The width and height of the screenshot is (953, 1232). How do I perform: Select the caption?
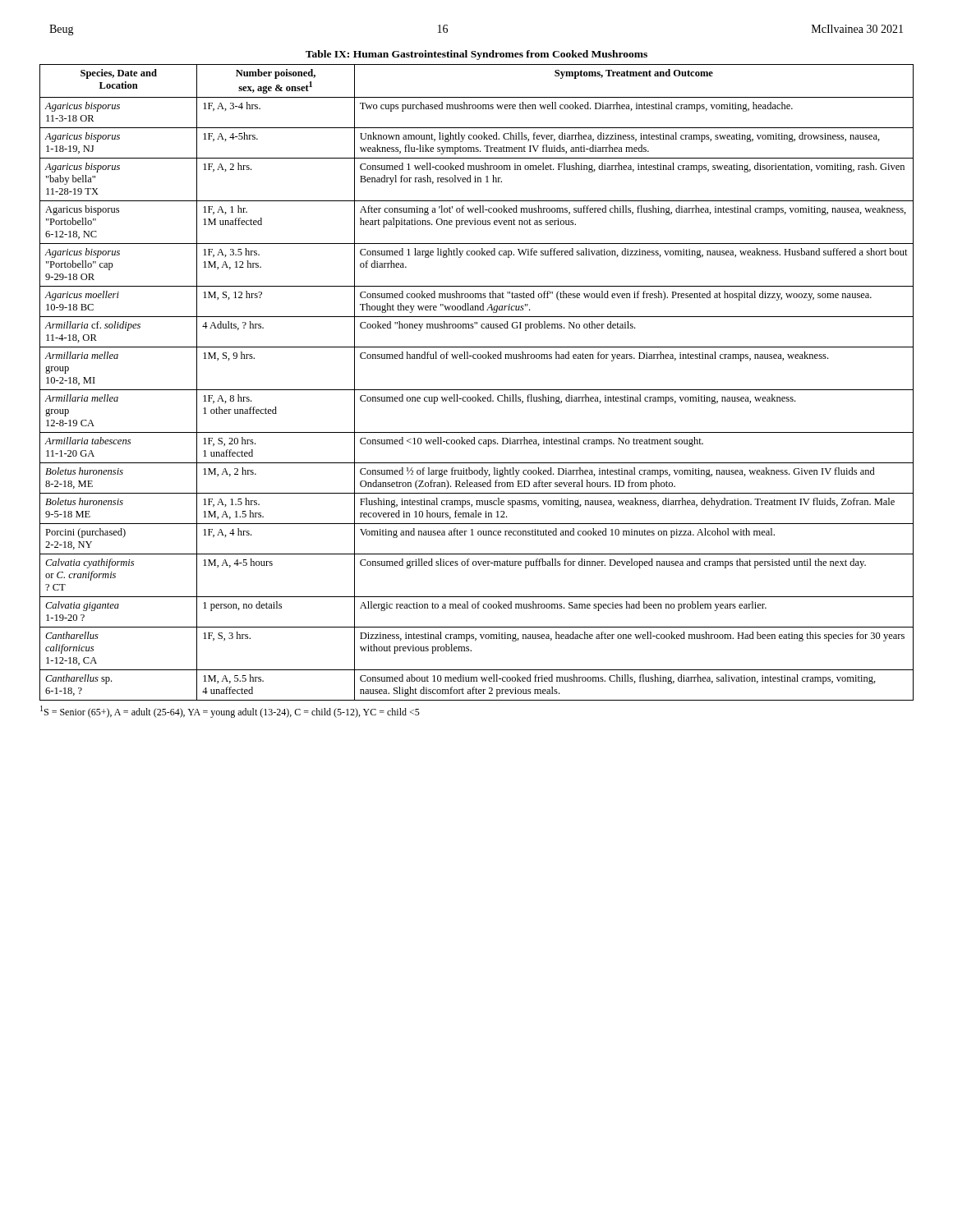point(476,54)
